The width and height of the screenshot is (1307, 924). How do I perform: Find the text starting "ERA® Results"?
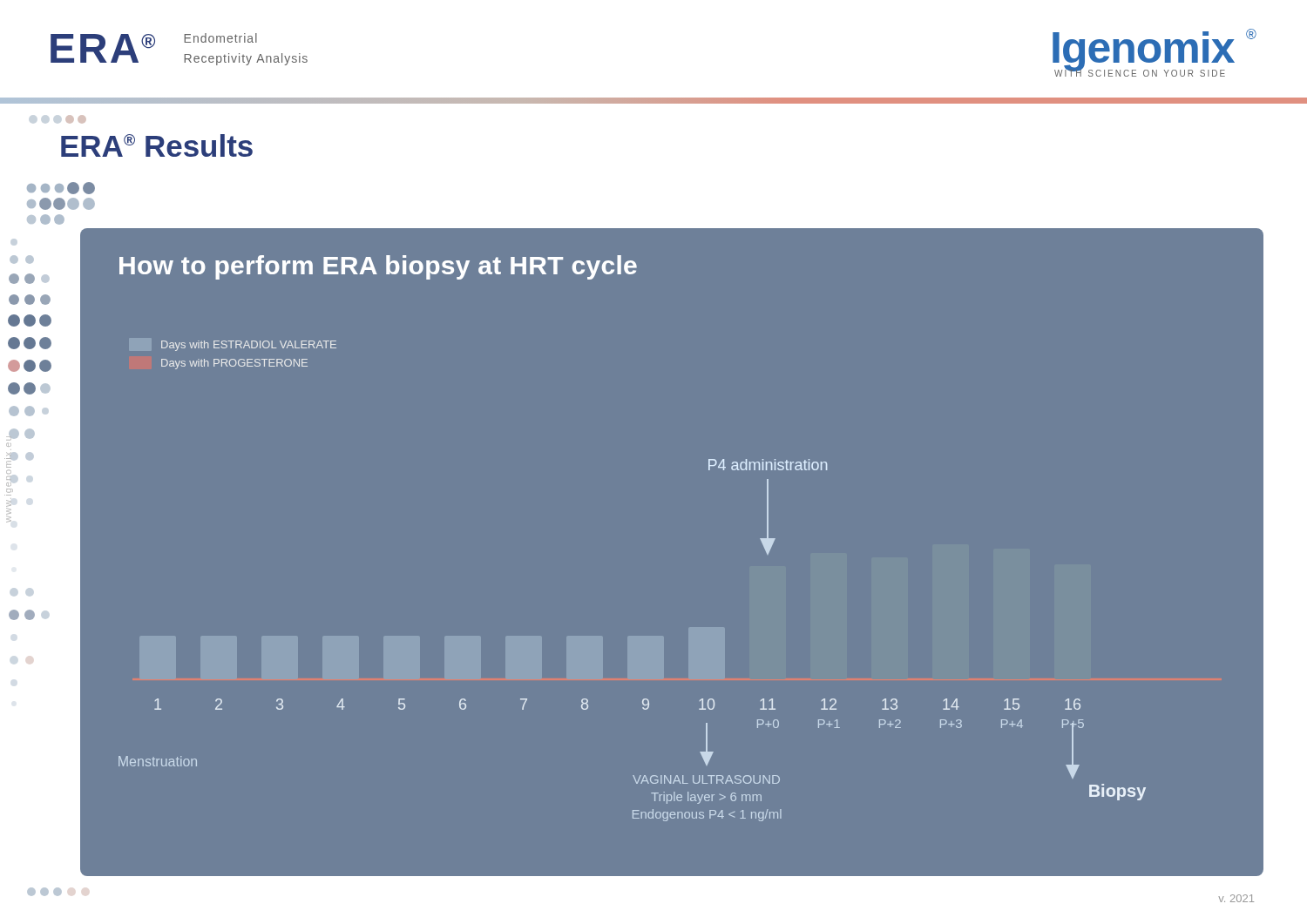(157, 146)
